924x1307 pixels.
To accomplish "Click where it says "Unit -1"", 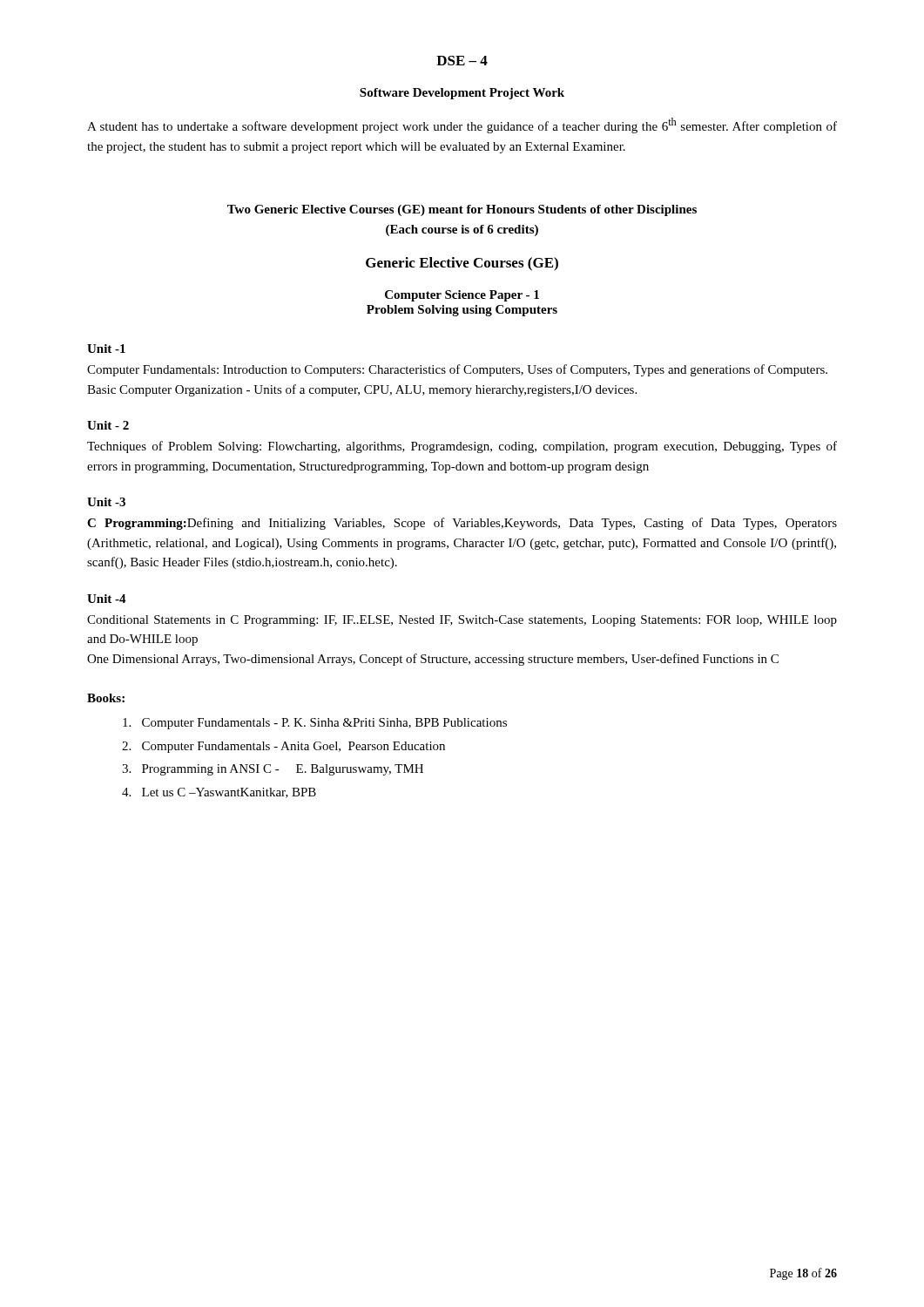I will (x=107, y=349).
